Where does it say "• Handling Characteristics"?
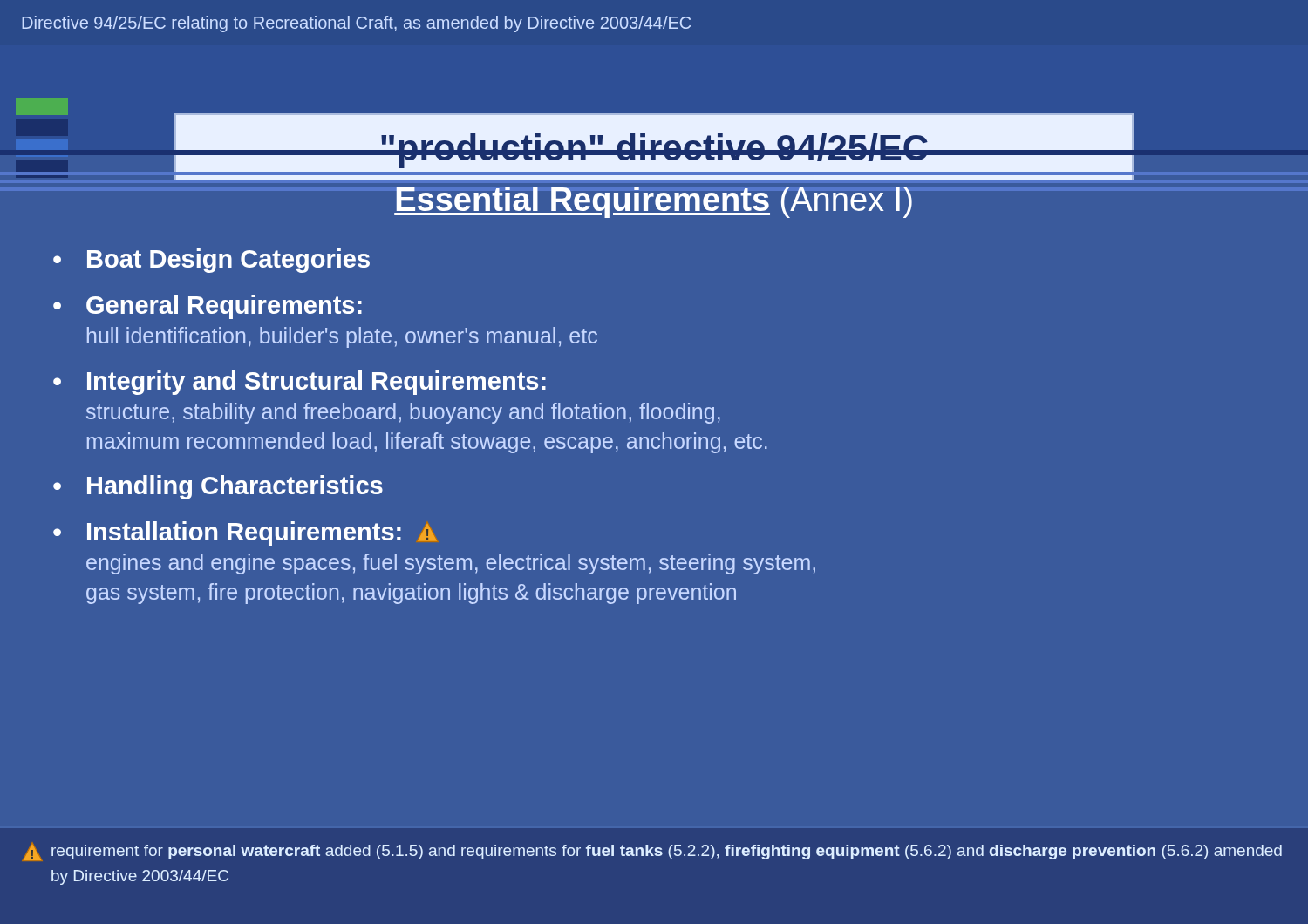The height and width of the screenshot is (924, 1308). pos(218,487)
